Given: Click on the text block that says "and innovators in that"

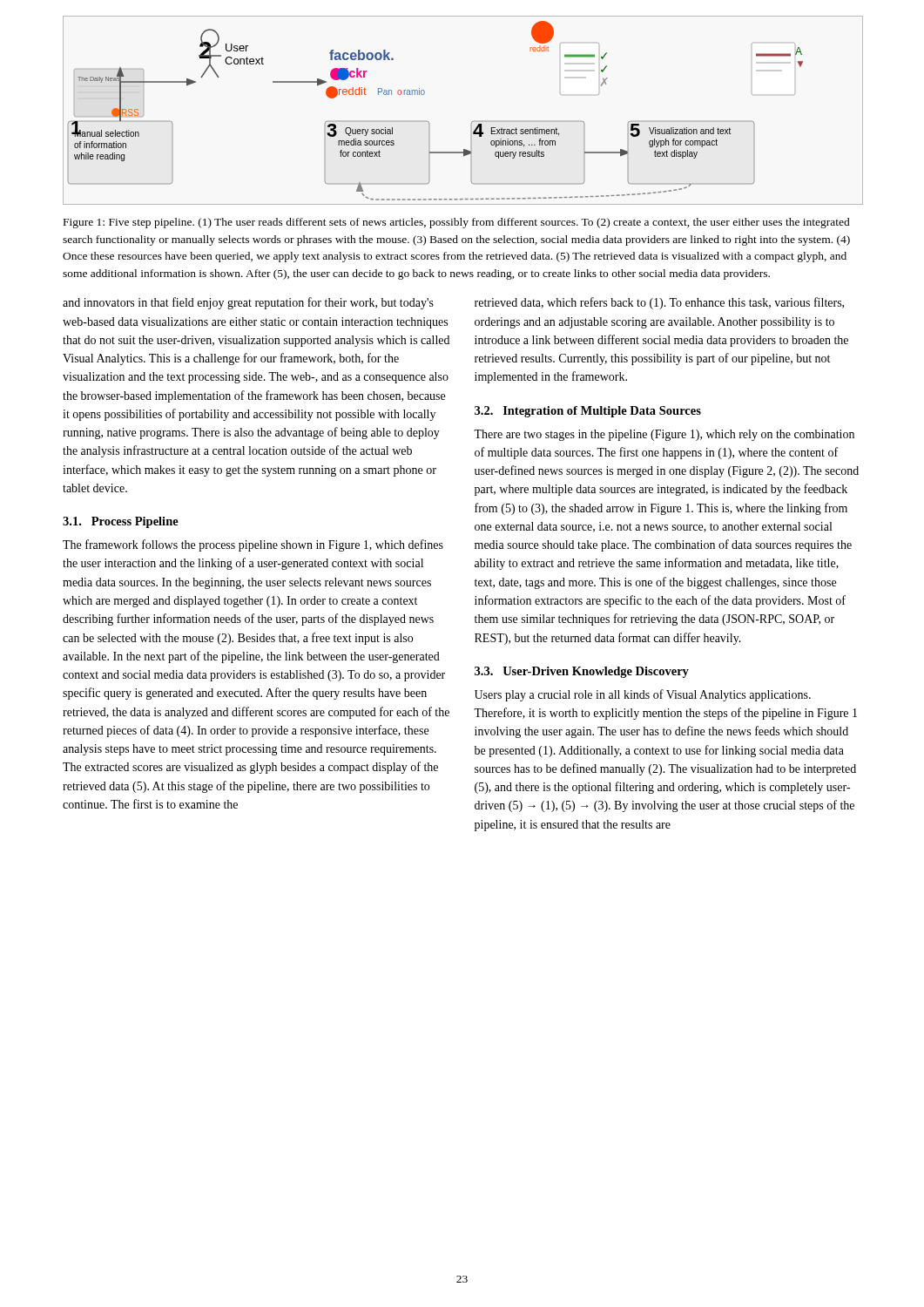Looking at the screenshot, I should 256,396.
